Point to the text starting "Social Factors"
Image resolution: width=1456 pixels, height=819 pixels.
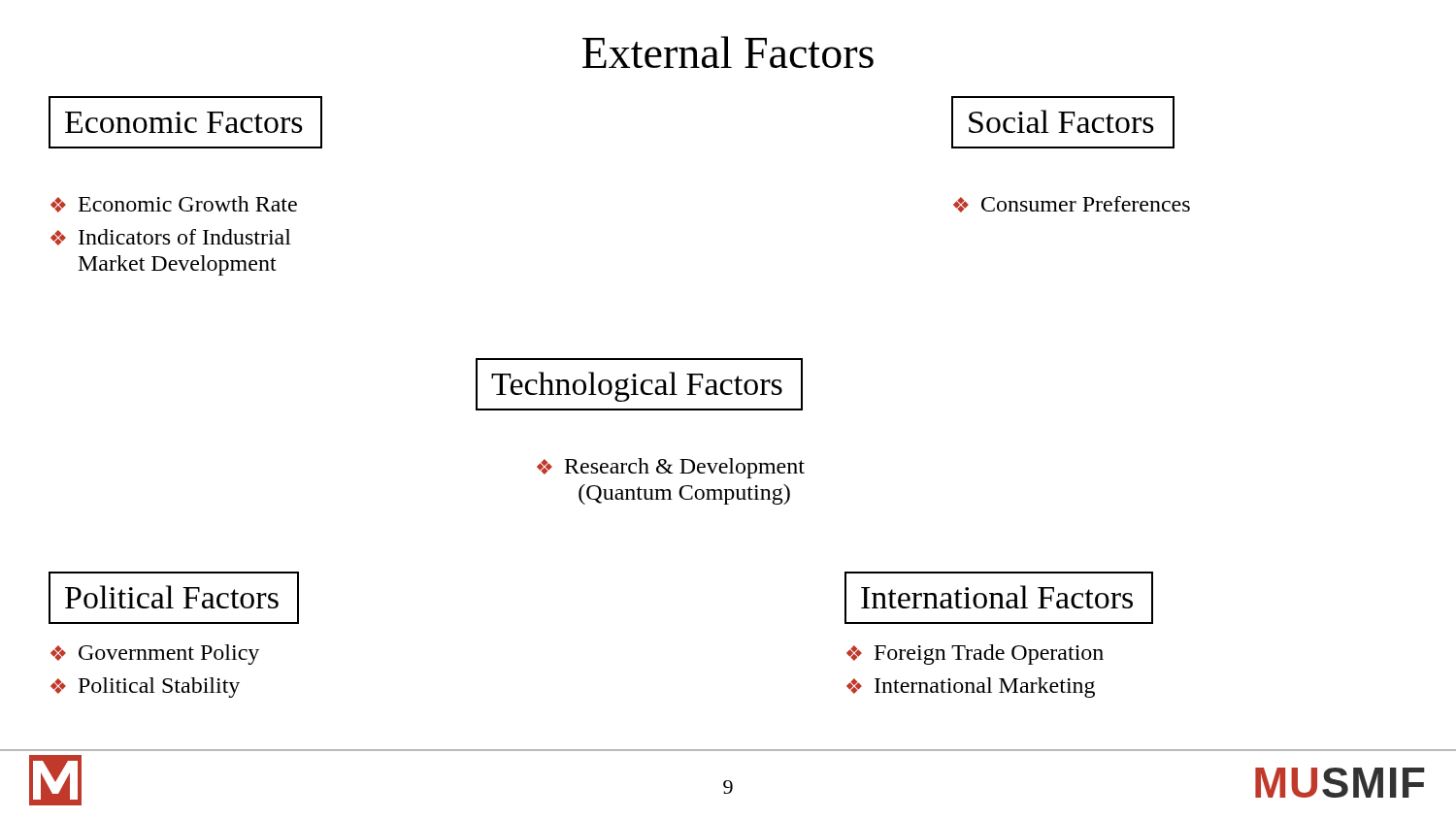[1063, 122]
